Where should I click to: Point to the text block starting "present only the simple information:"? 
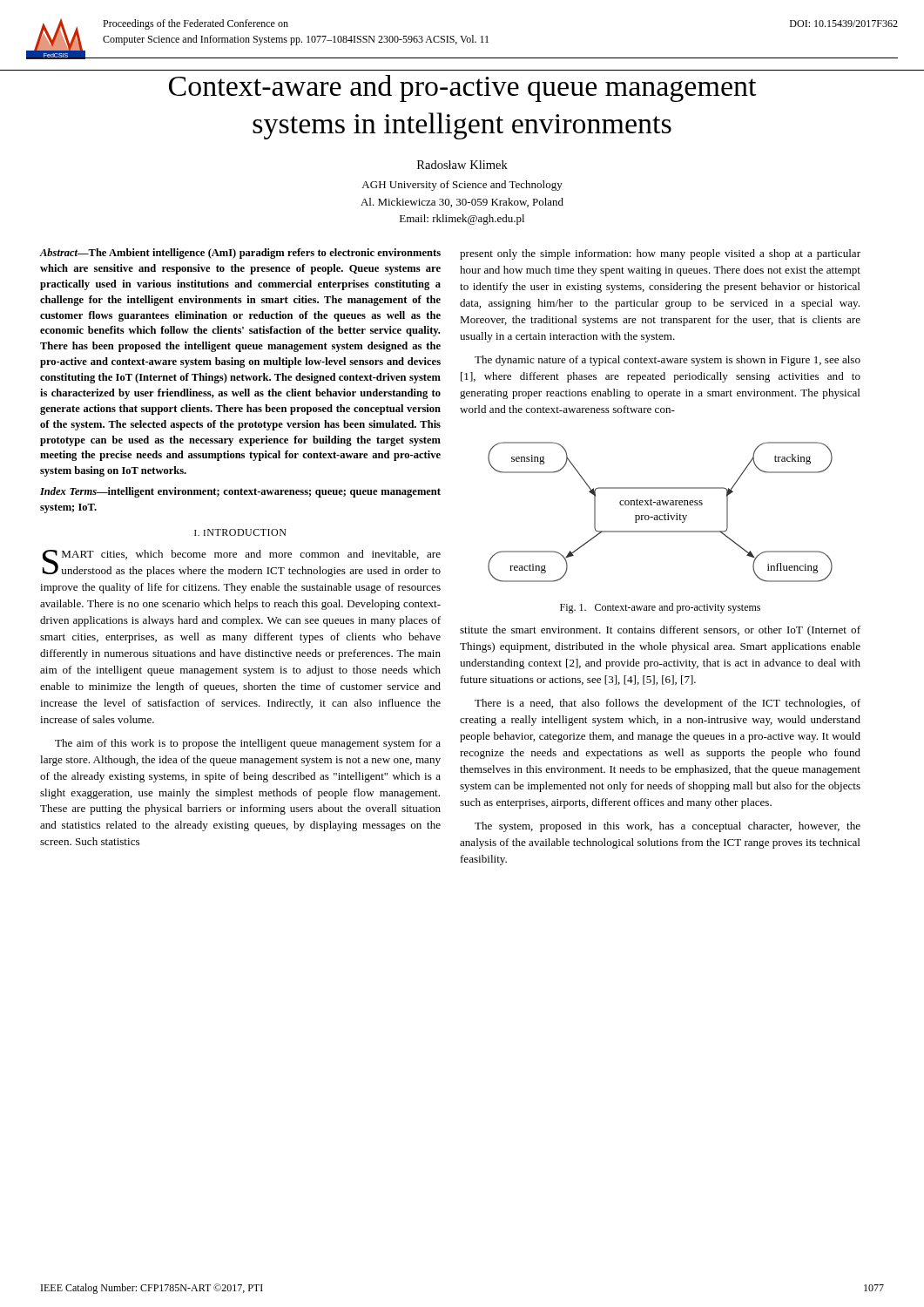pos(660,294)
